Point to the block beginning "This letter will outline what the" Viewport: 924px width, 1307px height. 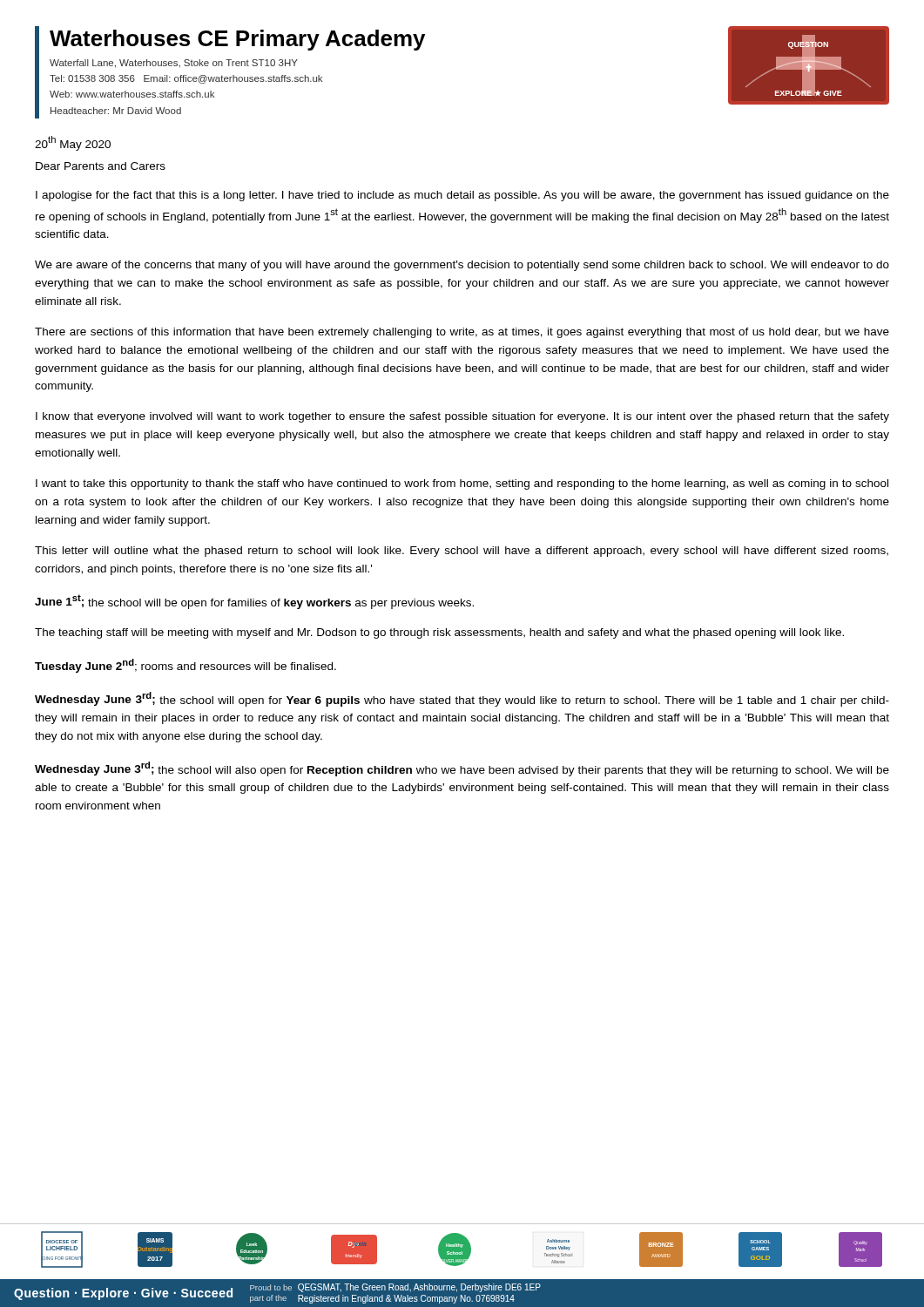click(462, 559)
